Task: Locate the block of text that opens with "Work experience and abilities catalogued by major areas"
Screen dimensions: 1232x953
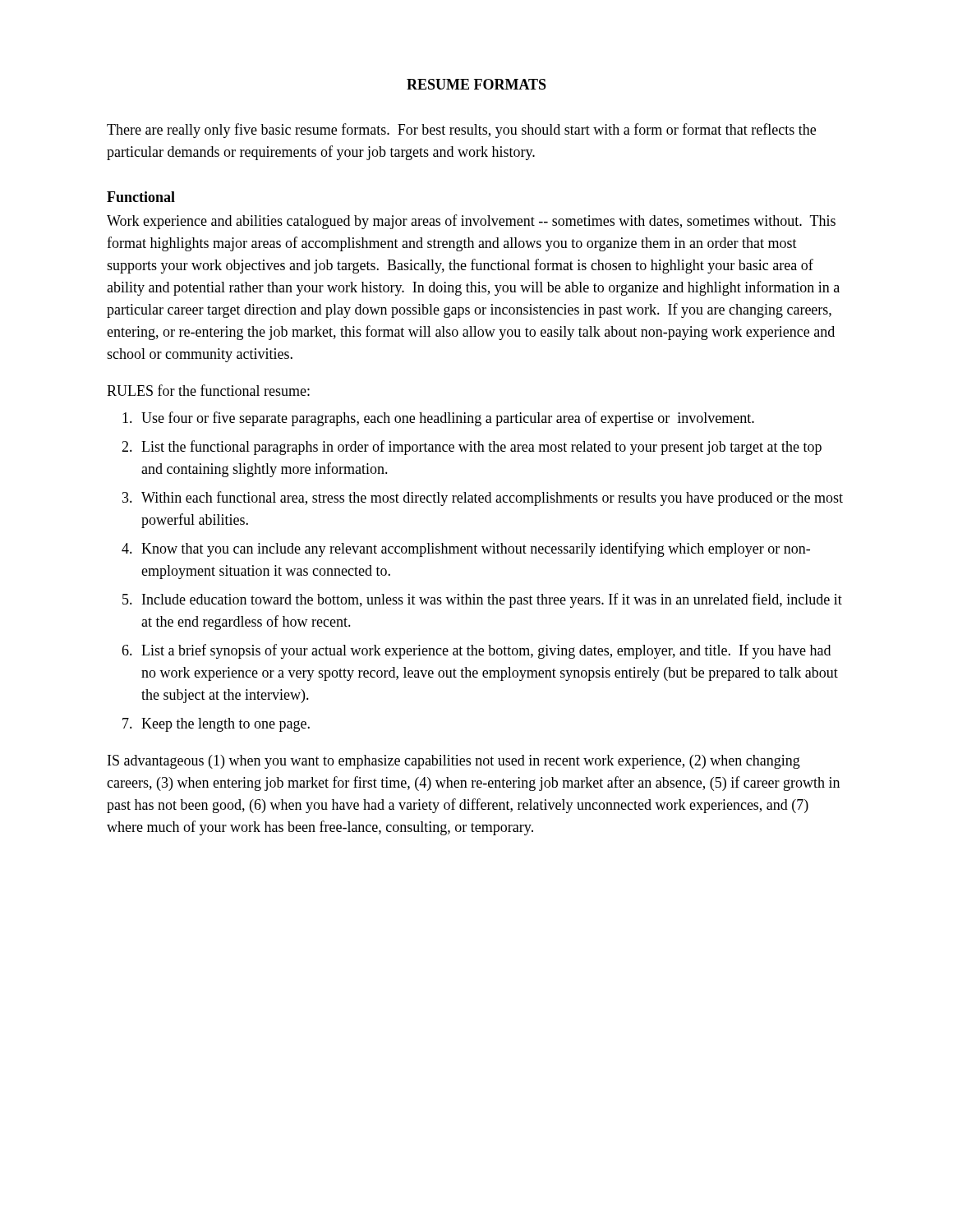Action: [473, 287]
